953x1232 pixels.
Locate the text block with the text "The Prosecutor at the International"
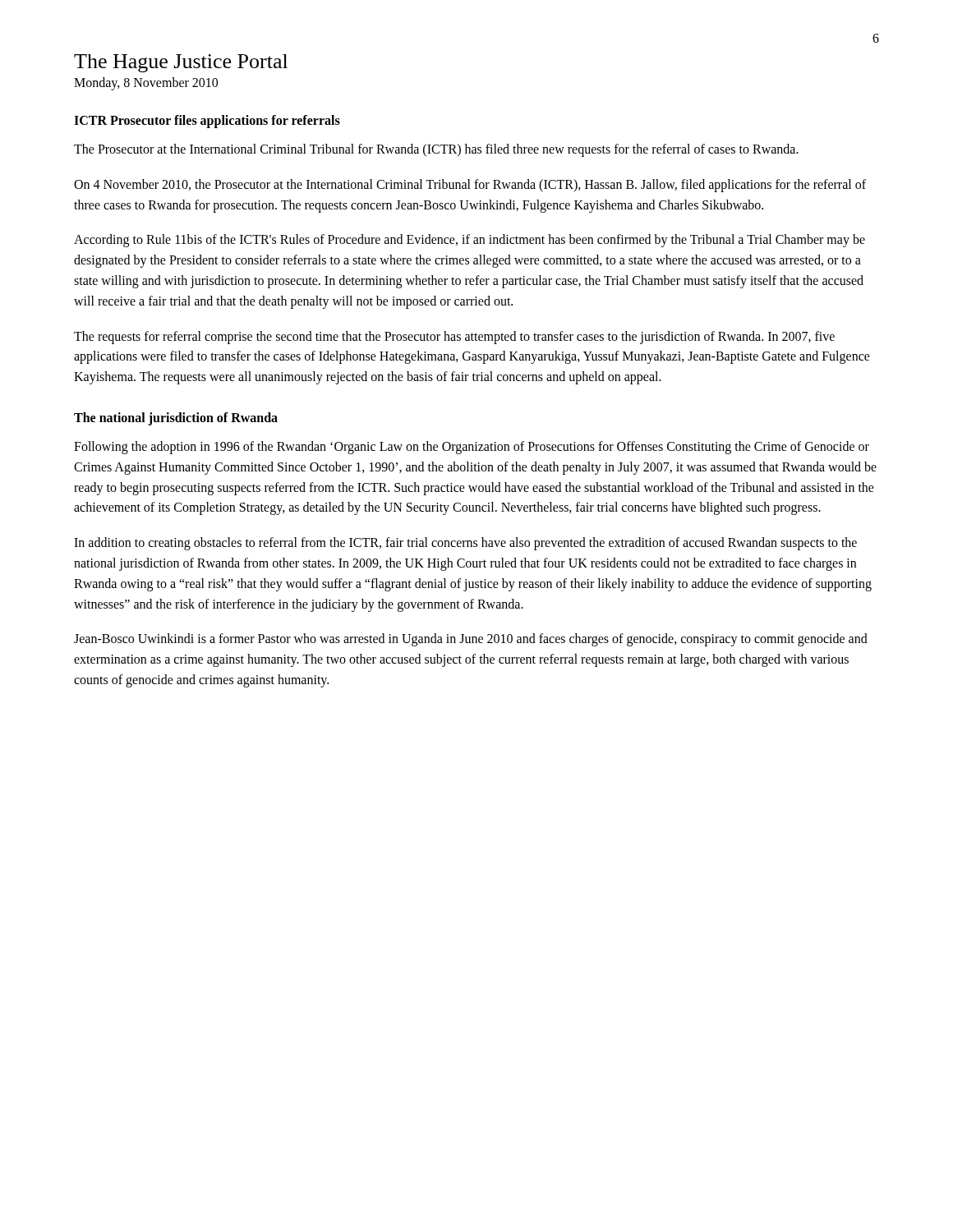coord(436,149)
